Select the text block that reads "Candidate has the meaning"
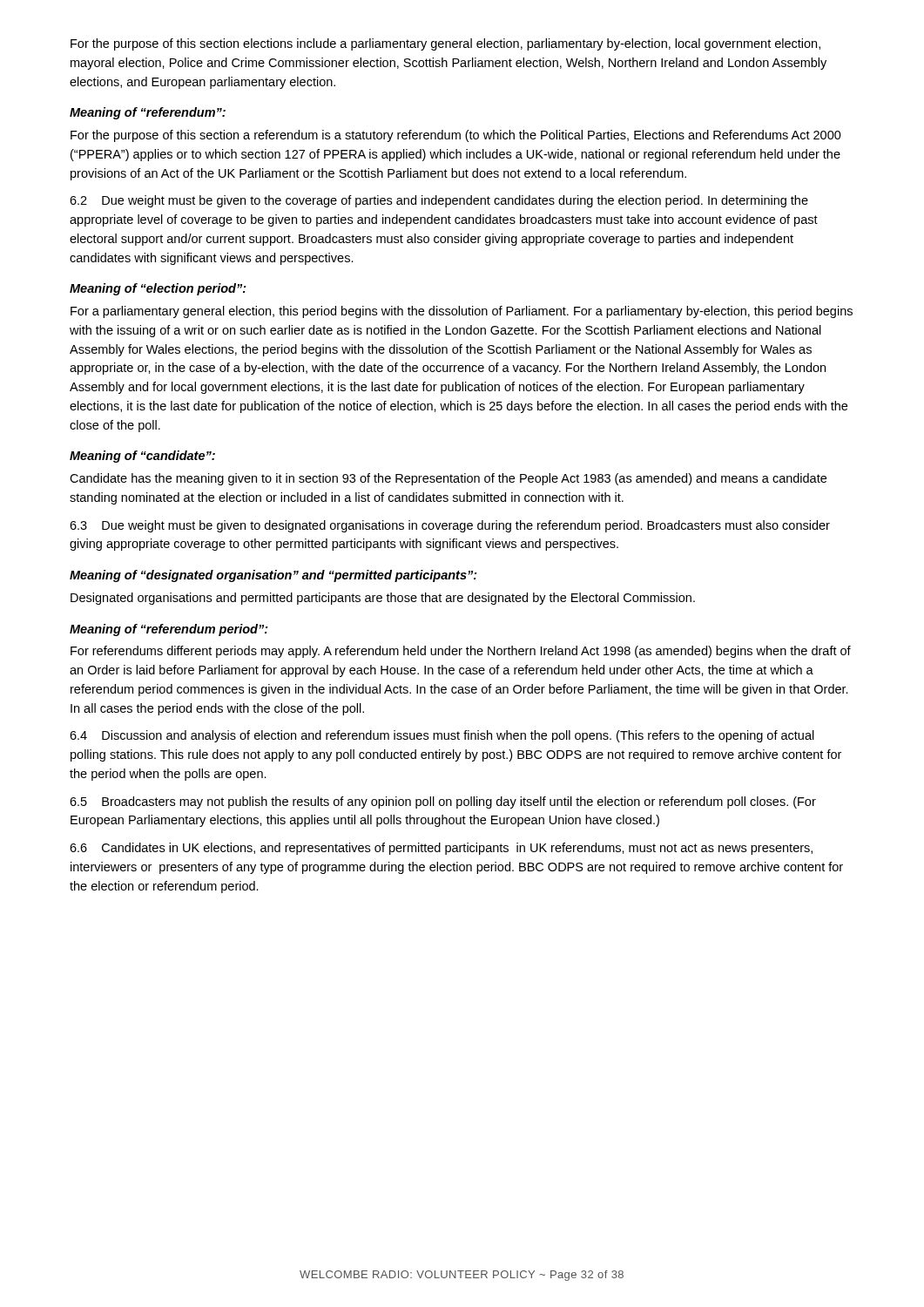The width and height of the screenshot is (924, 1307). (x=462, y=489)
